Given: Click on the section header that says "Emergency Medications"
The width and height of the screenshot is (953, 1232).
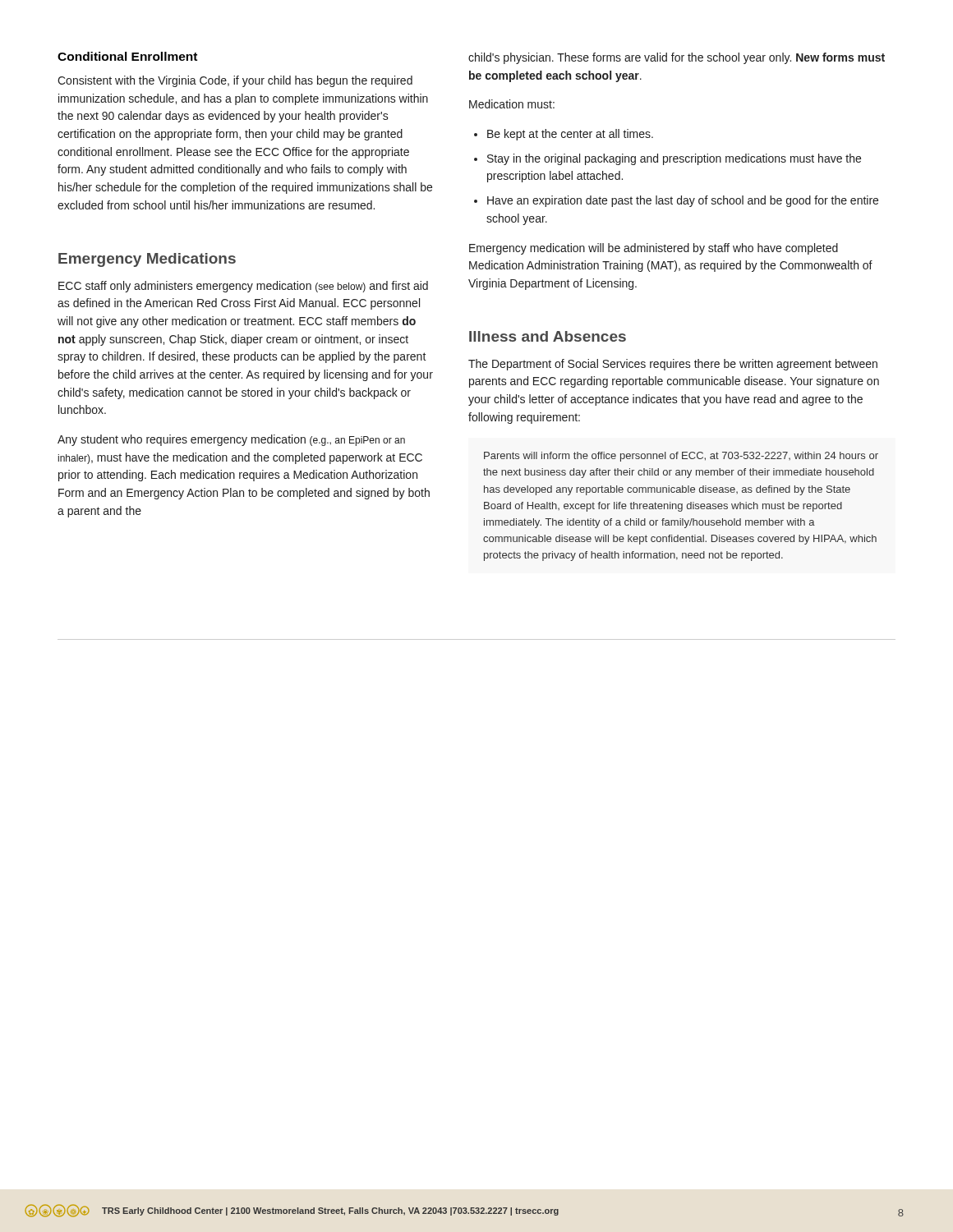Looking at the screenshot, I should pyautogui.click(x=147, y=258).
